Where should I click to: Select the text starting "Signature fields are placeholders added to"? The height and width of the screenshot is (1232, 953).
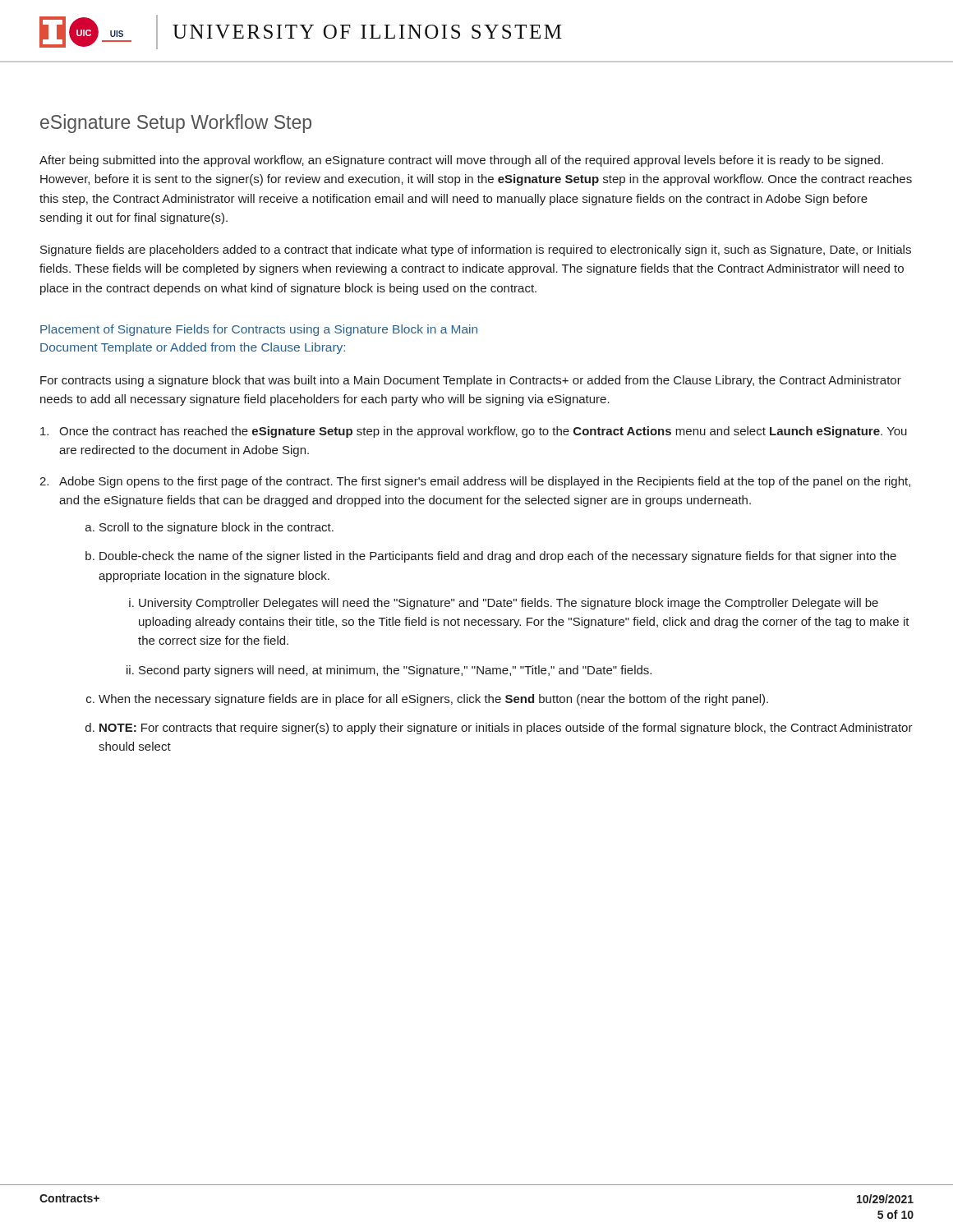coord(475,268)
